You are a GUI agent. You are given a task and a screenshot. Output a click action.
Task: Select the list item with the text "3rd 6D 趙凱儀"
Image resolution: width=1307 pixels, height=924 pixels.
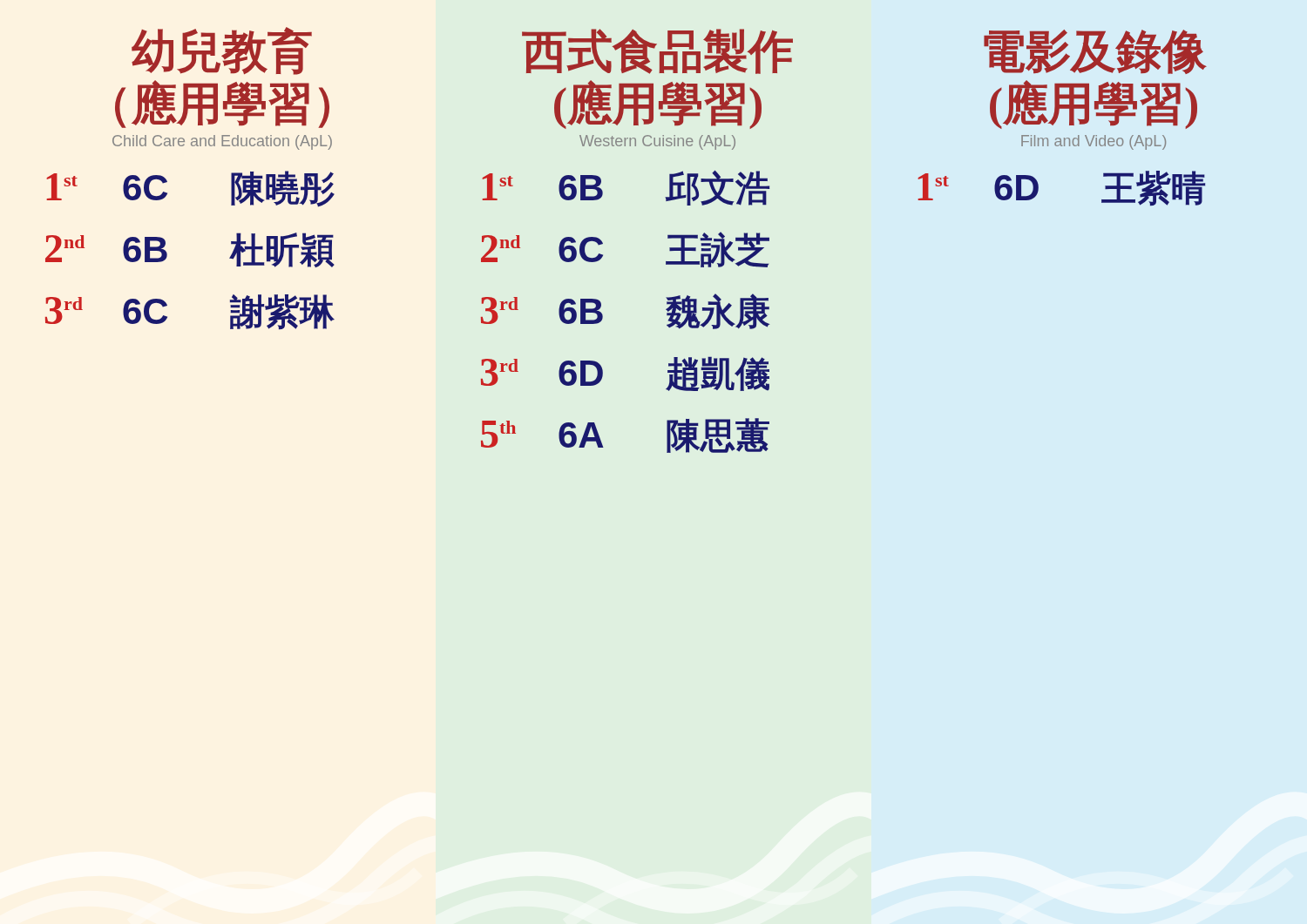point(735,373)
